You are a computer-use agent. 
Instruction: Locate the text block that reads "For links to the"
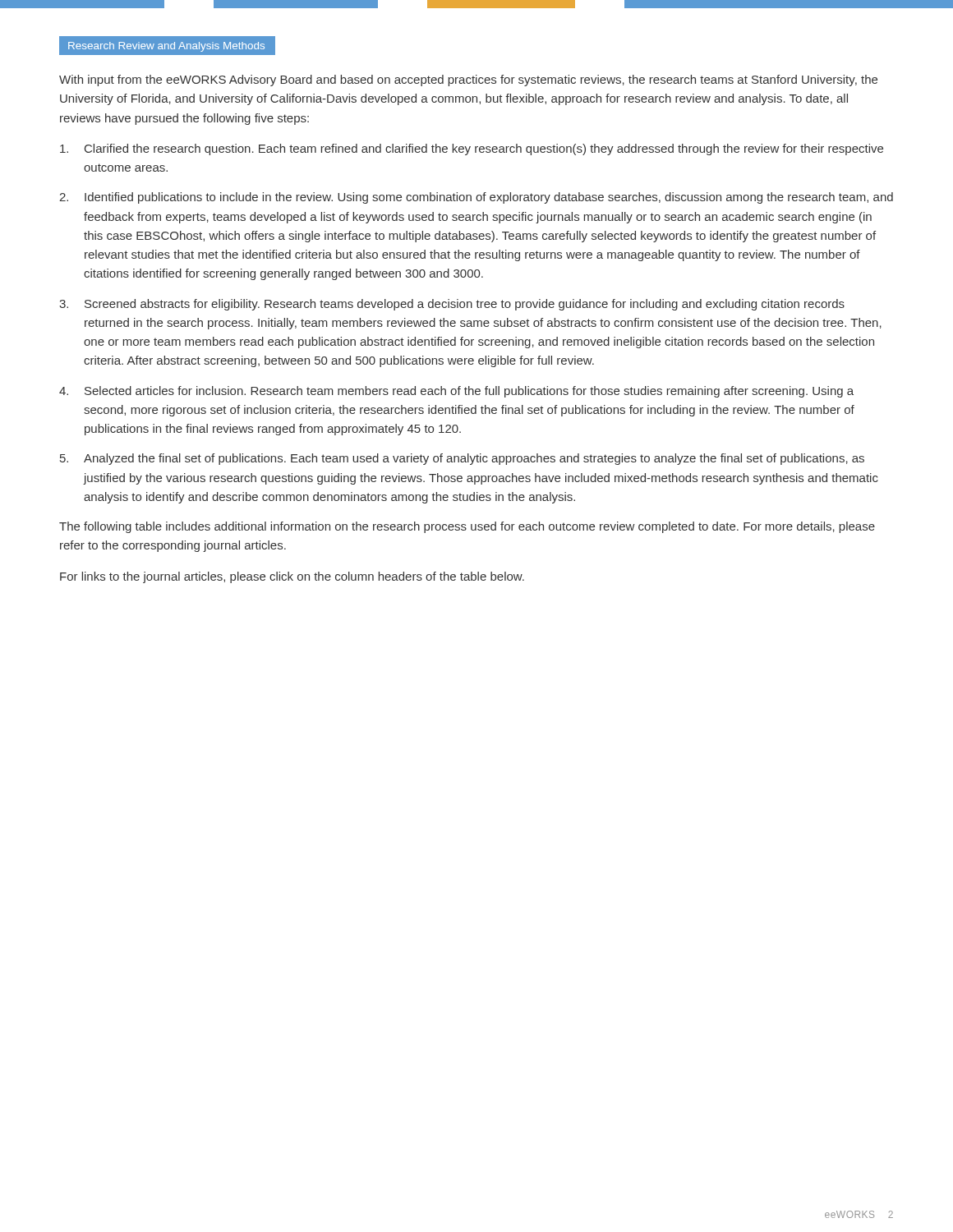tap(292, 576)
